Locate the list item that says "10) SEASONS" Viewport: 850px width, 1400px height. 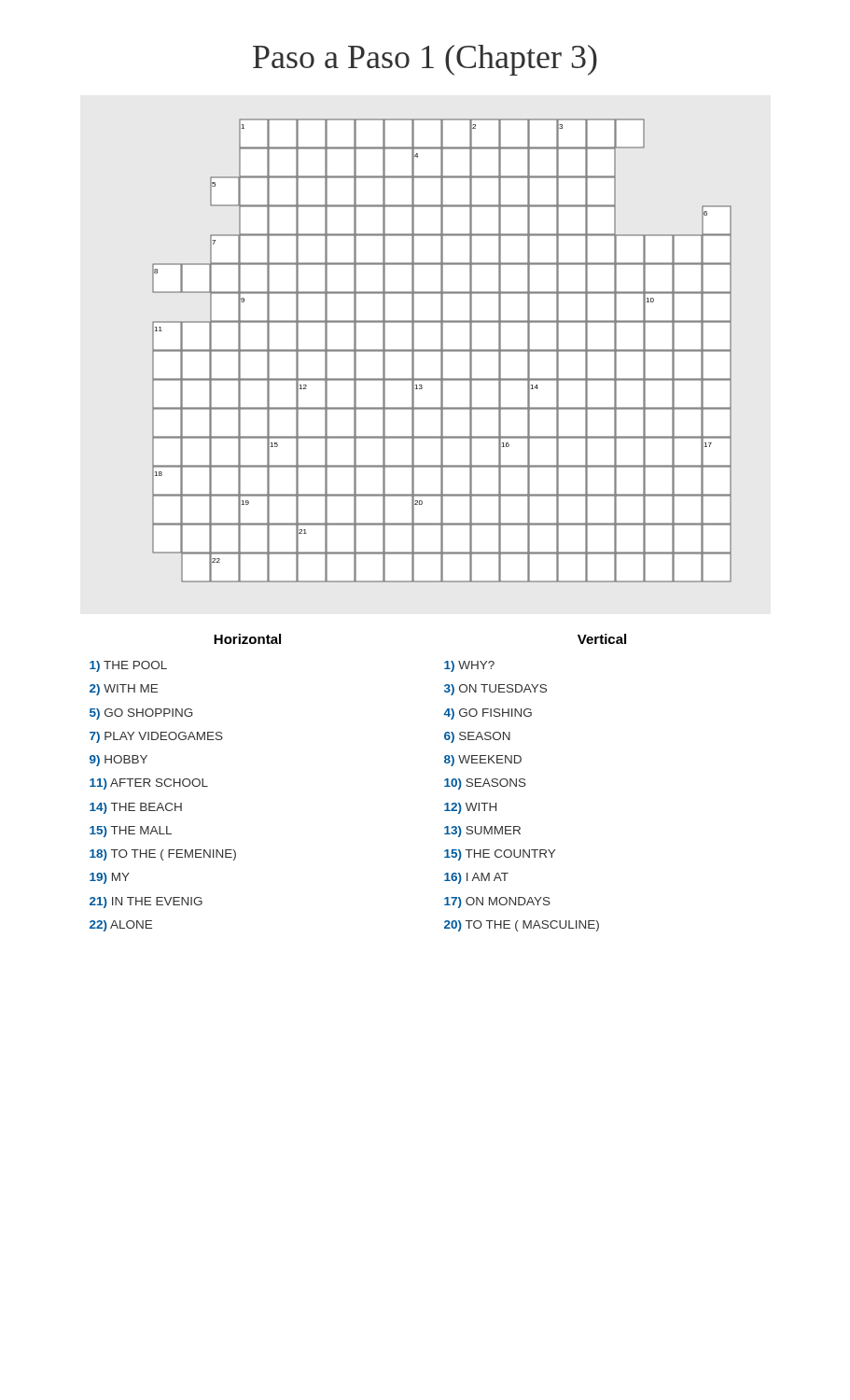coord(485,783)
